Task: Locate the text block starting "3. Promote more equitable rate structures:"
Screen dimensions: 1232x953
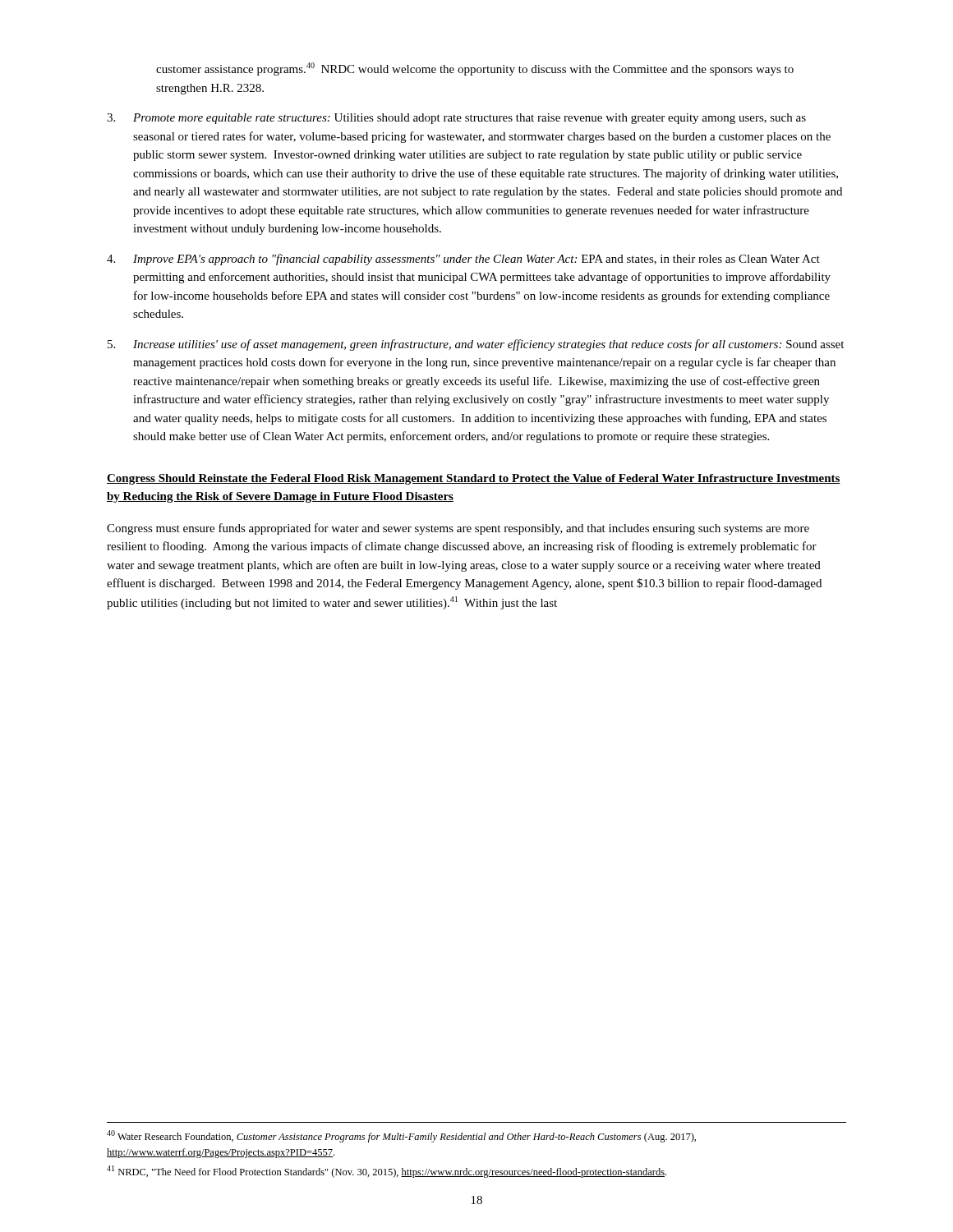Action: pos(476,173)
